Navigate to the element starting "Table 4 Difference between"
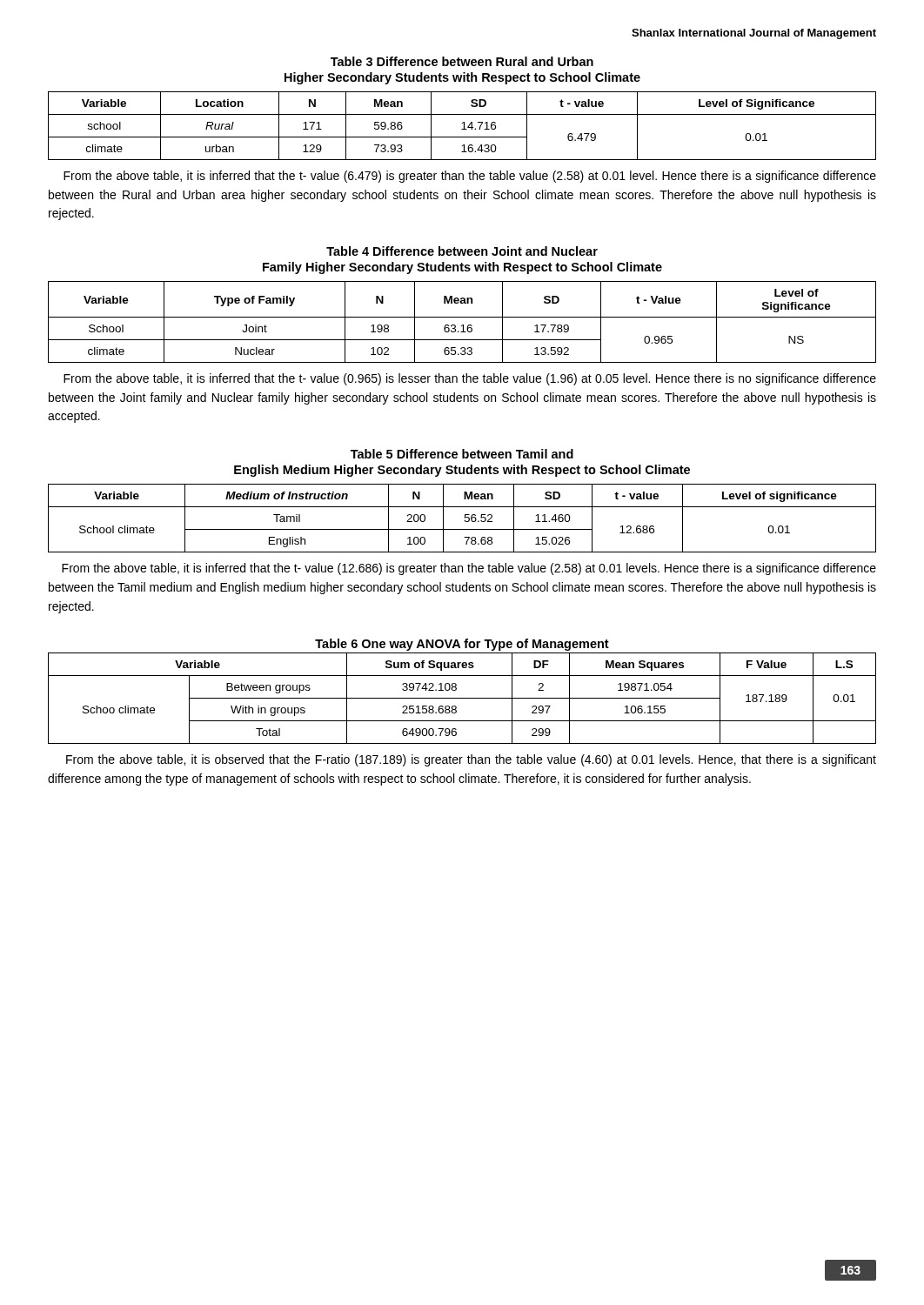Image resolution: width=924 pixels, height=1305 pixels. (x=462, y=259)
